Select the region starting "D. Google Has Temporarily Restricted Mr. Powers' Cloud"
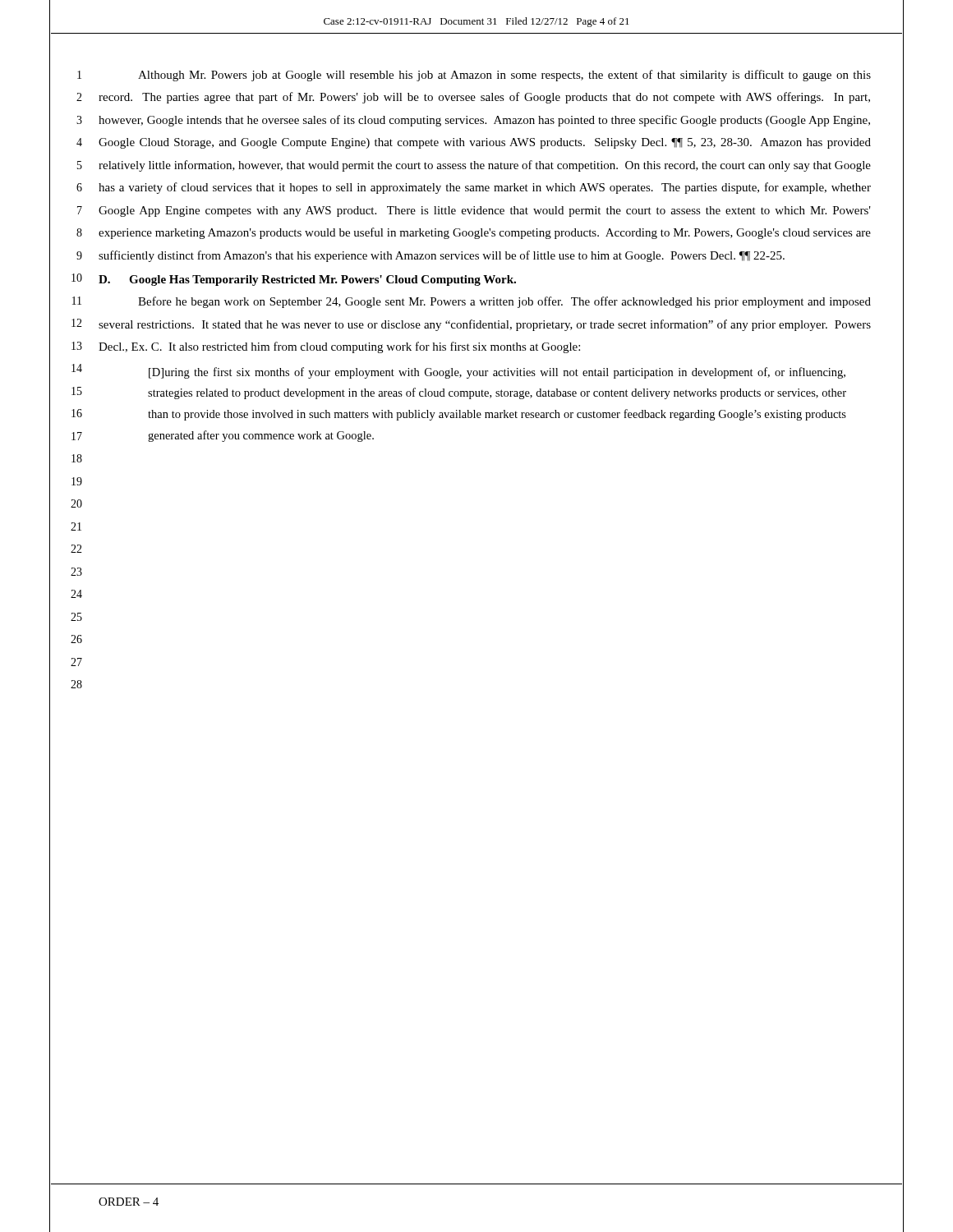953x1232 pixels. [308, 279]
